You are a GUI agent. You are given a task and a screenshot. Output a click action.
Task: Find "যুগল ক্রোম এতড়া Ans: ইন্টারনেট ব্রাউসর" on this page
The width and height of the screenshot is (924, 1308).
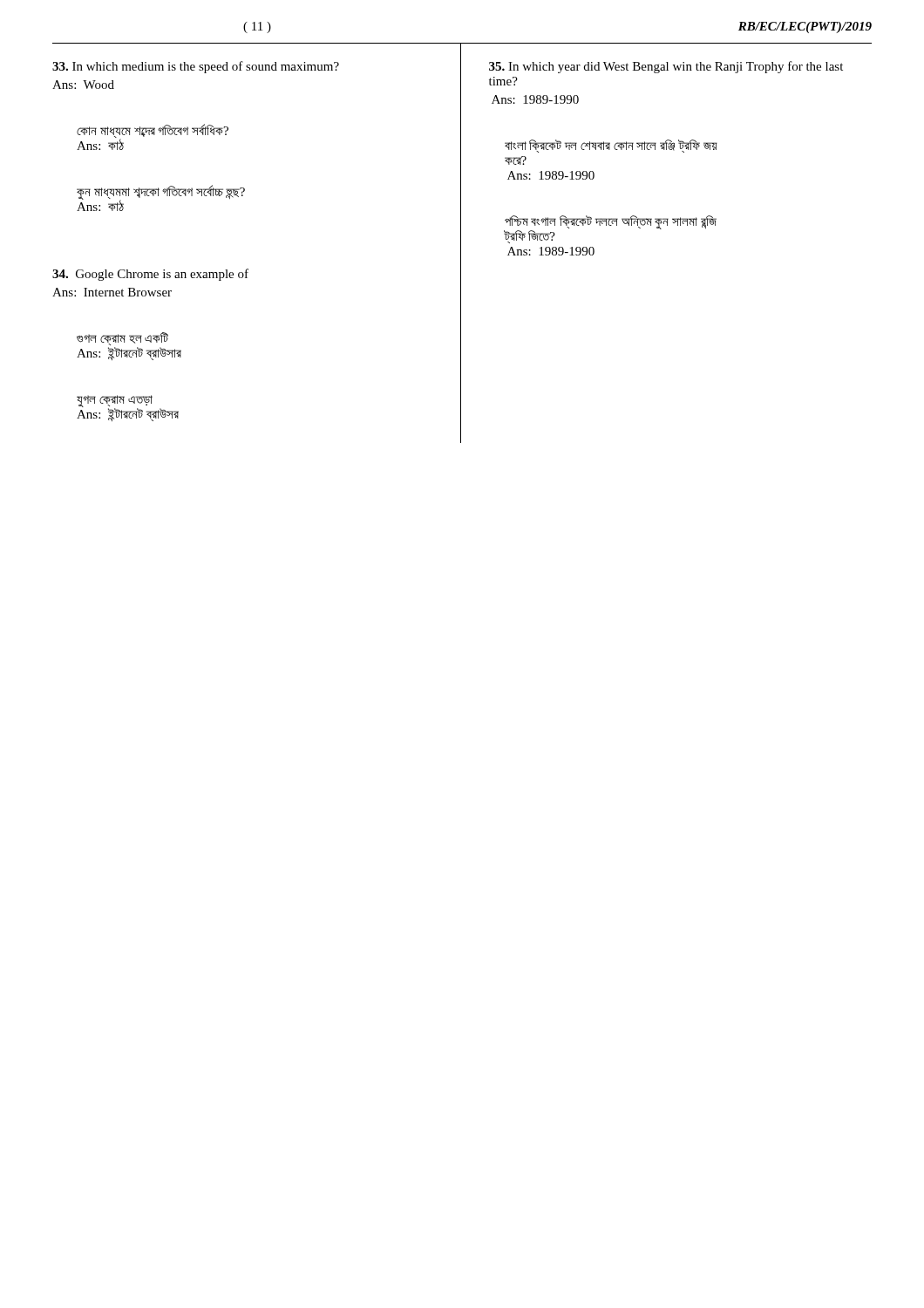tap(128, 408)
